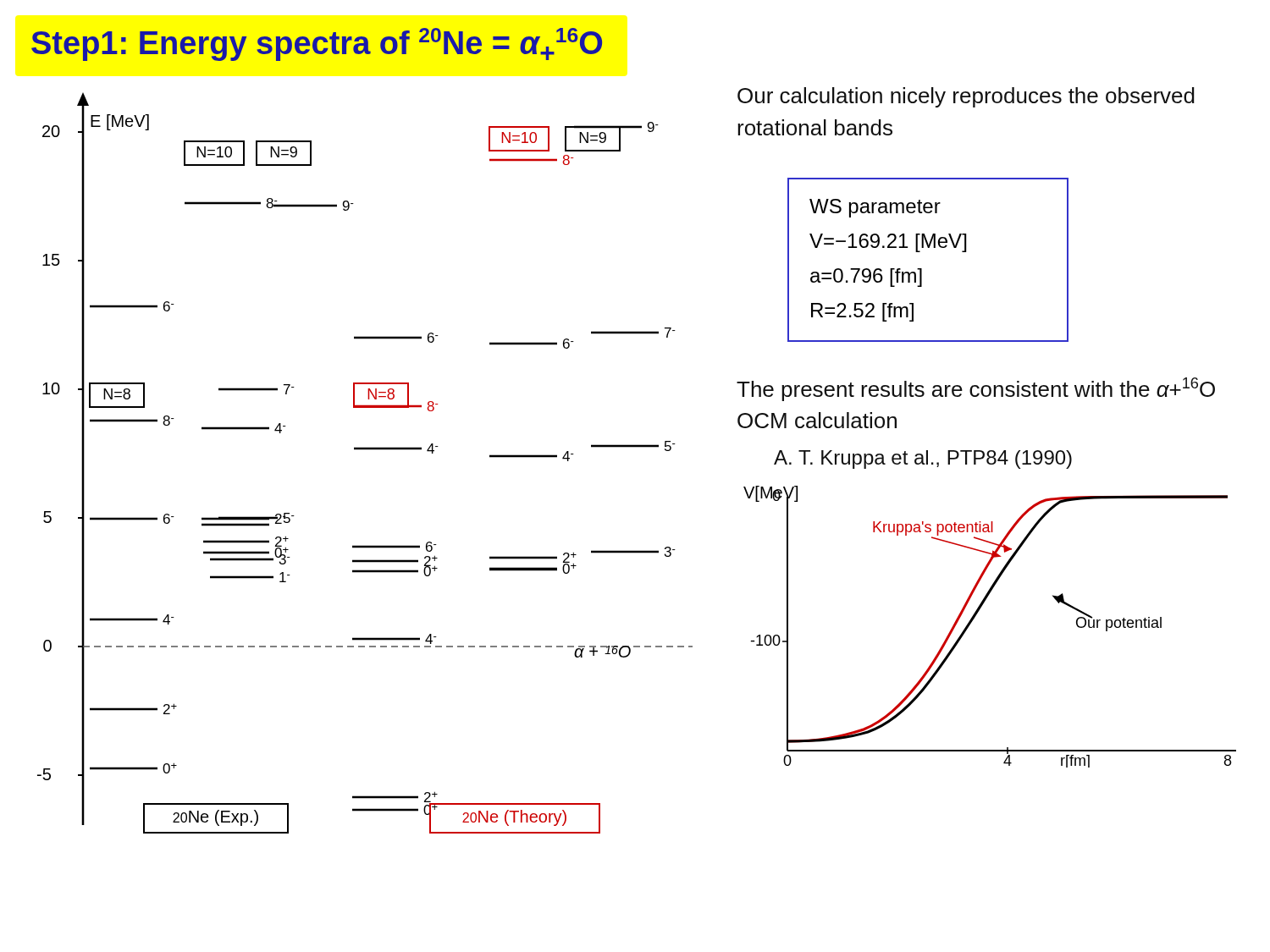Find the title on this page that starts "Step1: Energy spectra"

317,45
